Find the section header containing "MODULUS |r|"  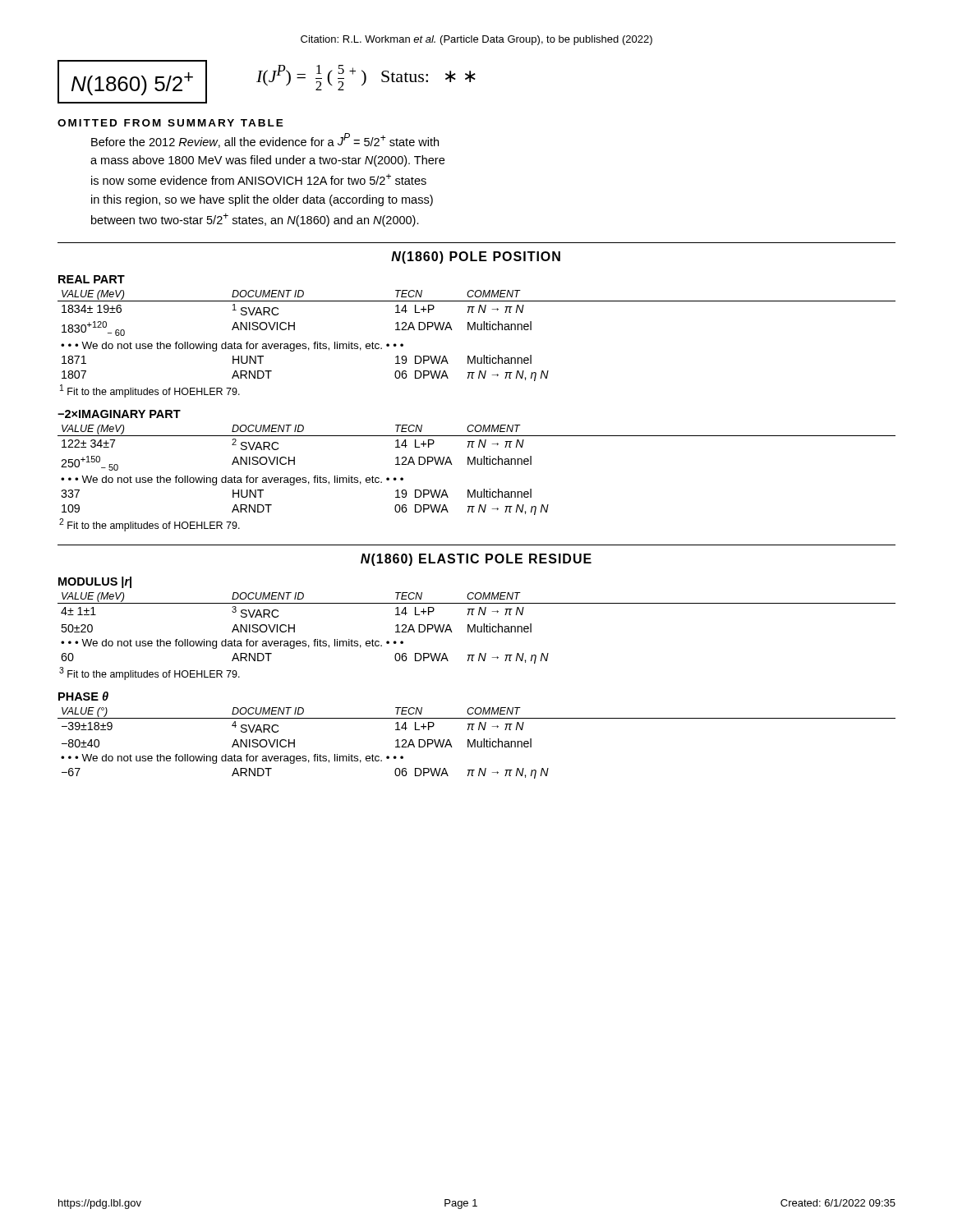(x=95, y=582)
